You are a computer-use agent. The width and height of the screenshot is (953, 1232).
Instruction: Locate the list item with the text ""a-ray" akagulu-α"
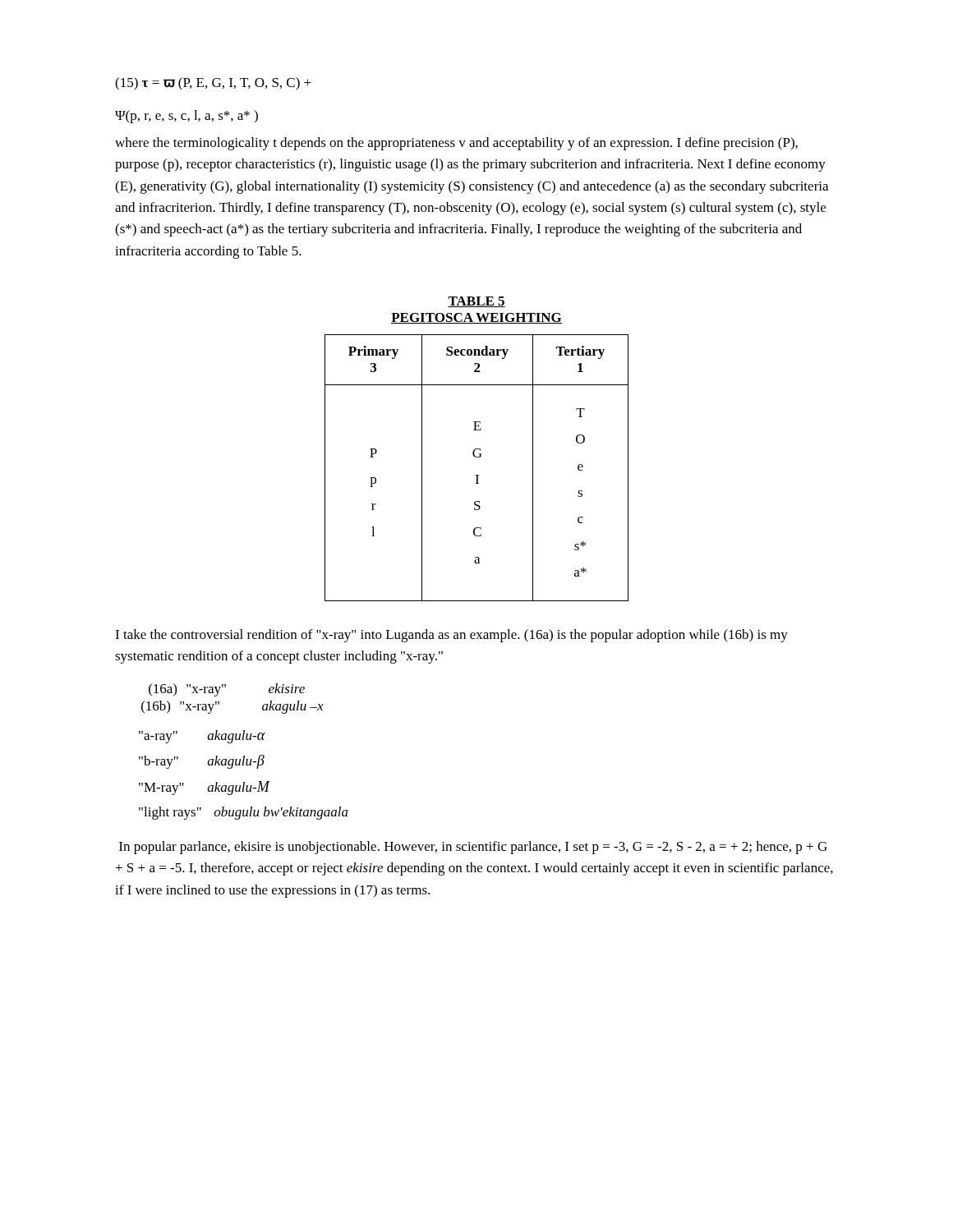(x=201, y=736)
